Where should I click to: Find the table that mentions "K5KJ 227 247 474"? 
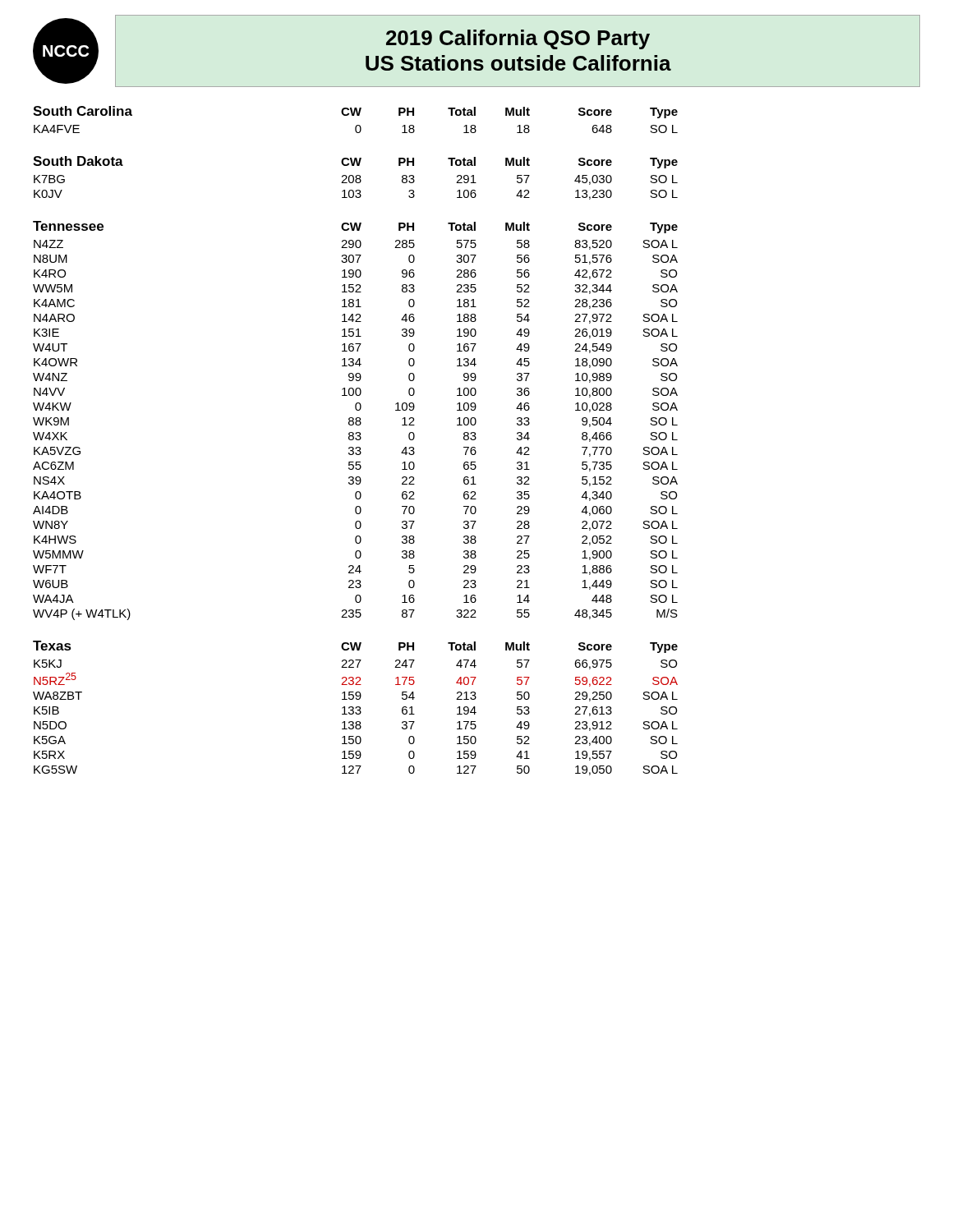pos(476,716)
